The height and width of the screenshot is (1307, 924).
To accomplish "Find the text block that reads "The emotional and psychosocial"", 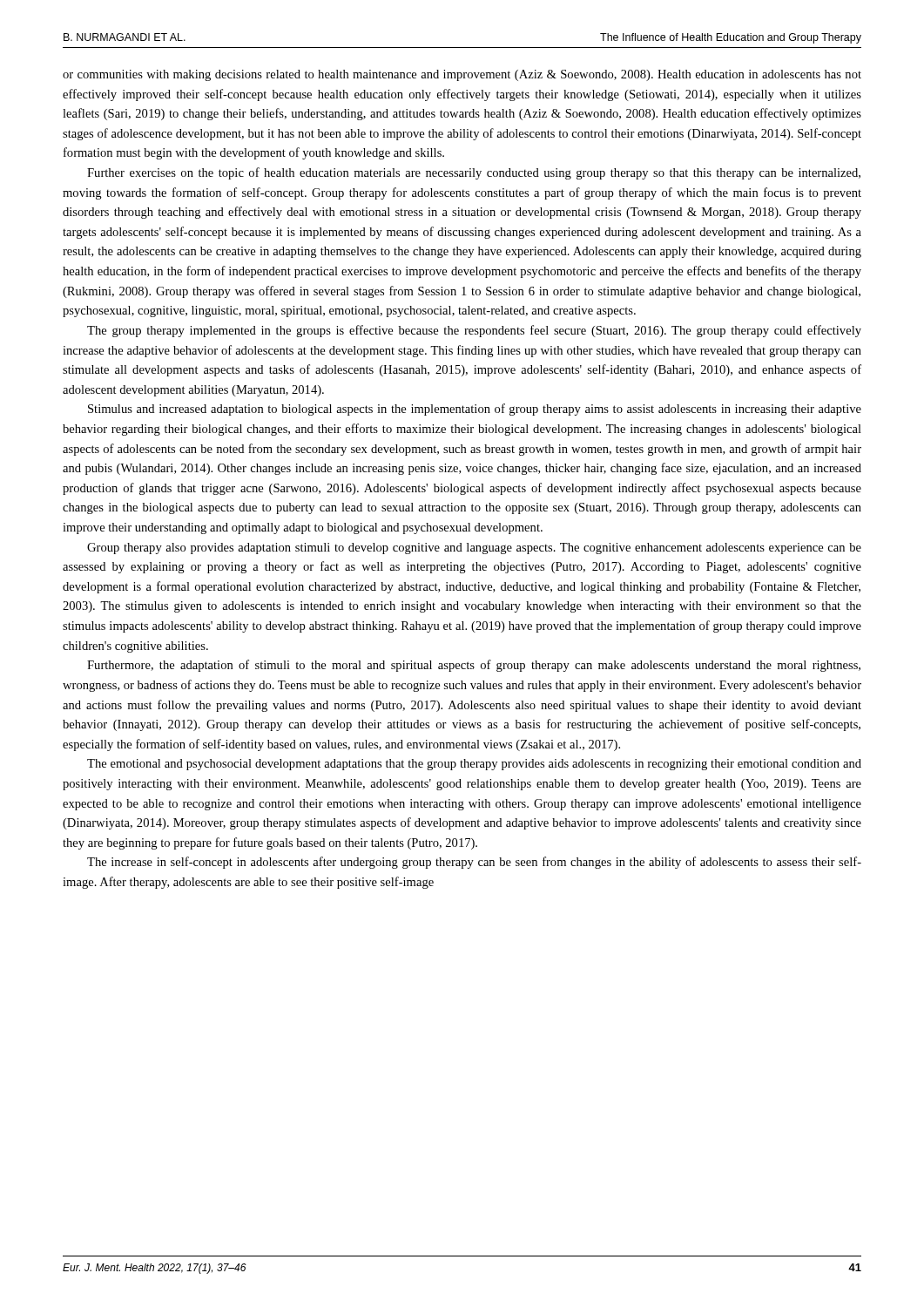I will coord(462,803).
